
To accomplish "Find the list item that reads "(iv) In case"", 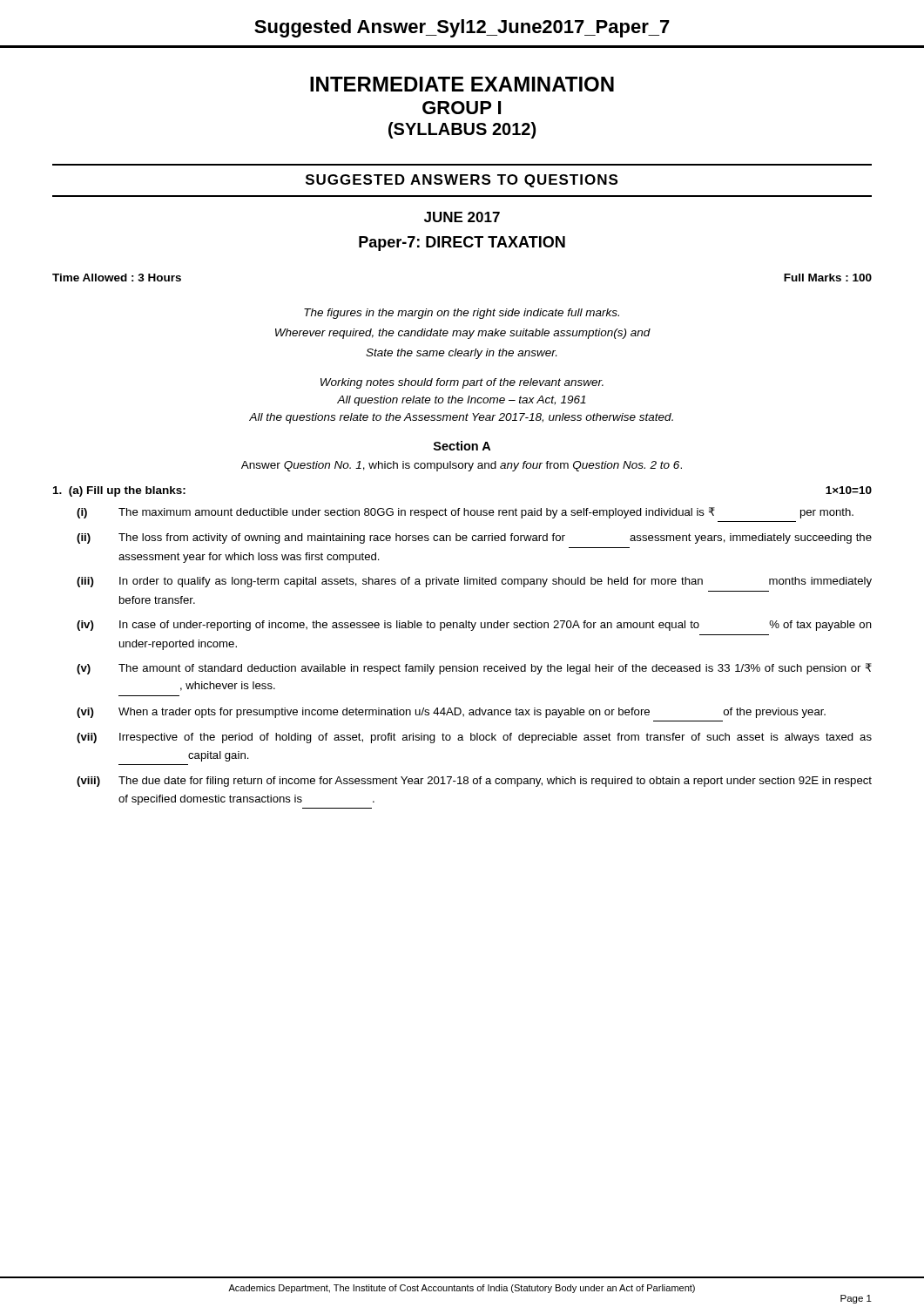I will pos(474,634).
